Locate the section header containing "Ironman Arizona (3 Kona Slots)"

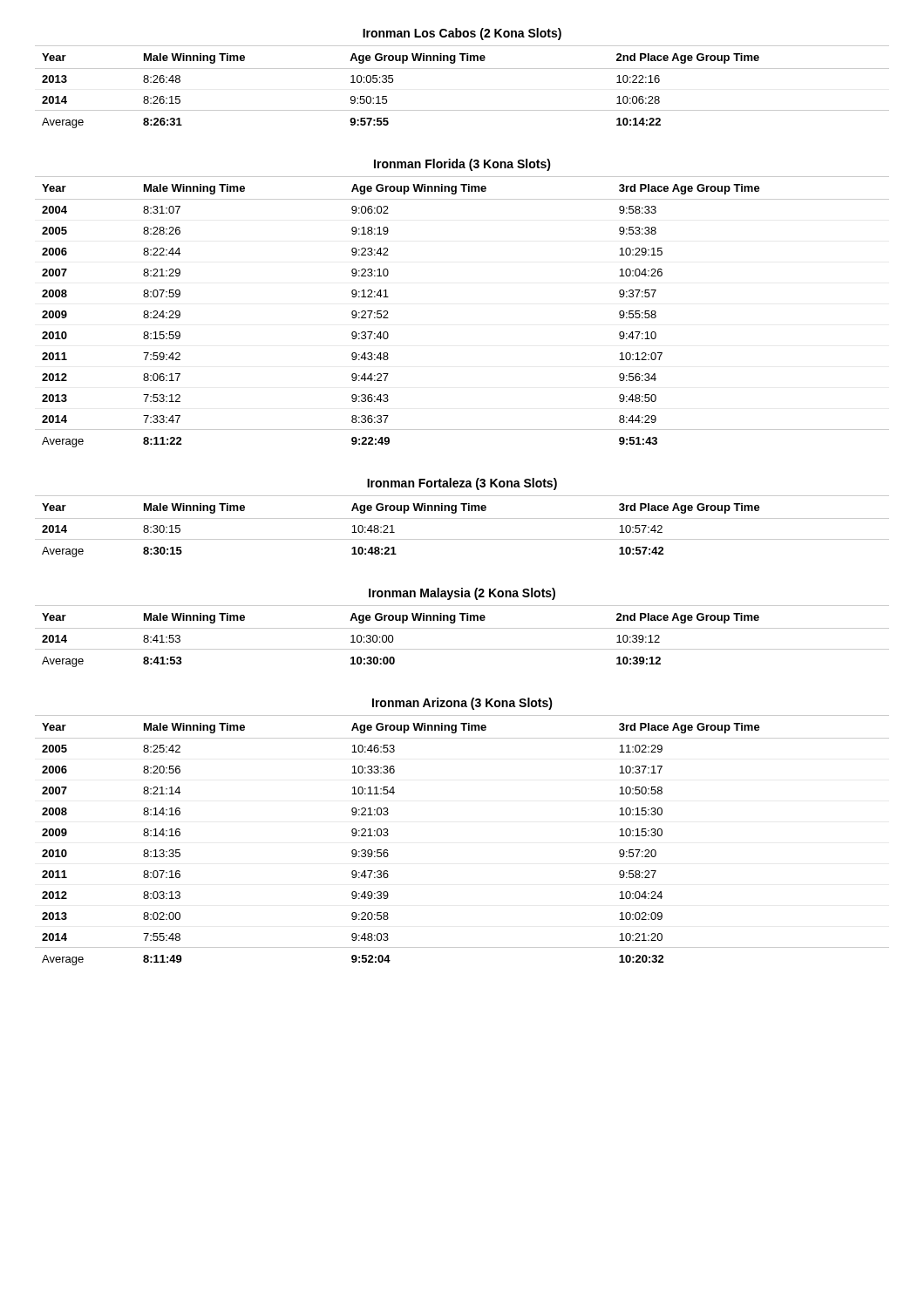462,703
